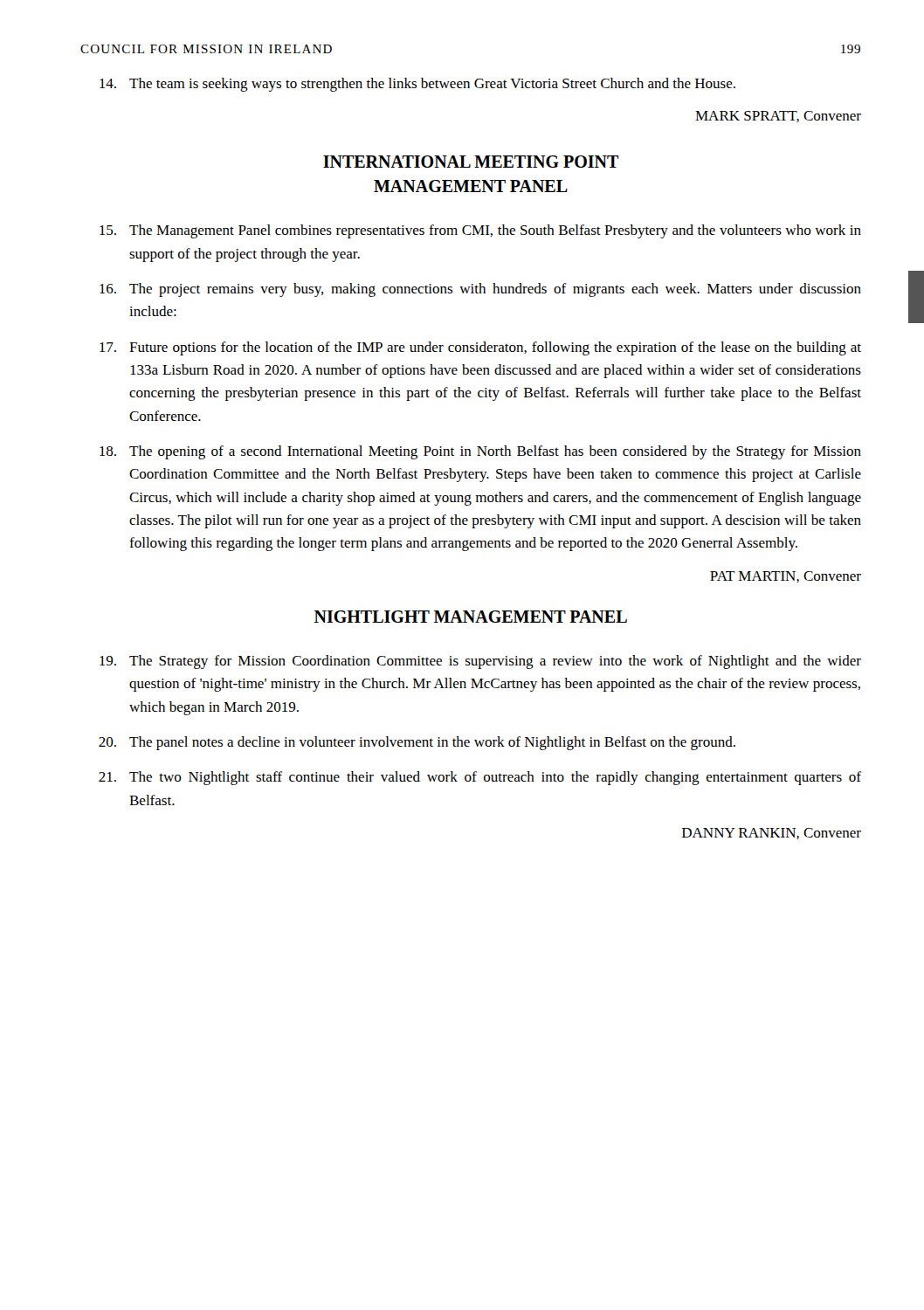
Task: Find the text block starting "15. The Management Panel combines"
Action: [471, 243]
